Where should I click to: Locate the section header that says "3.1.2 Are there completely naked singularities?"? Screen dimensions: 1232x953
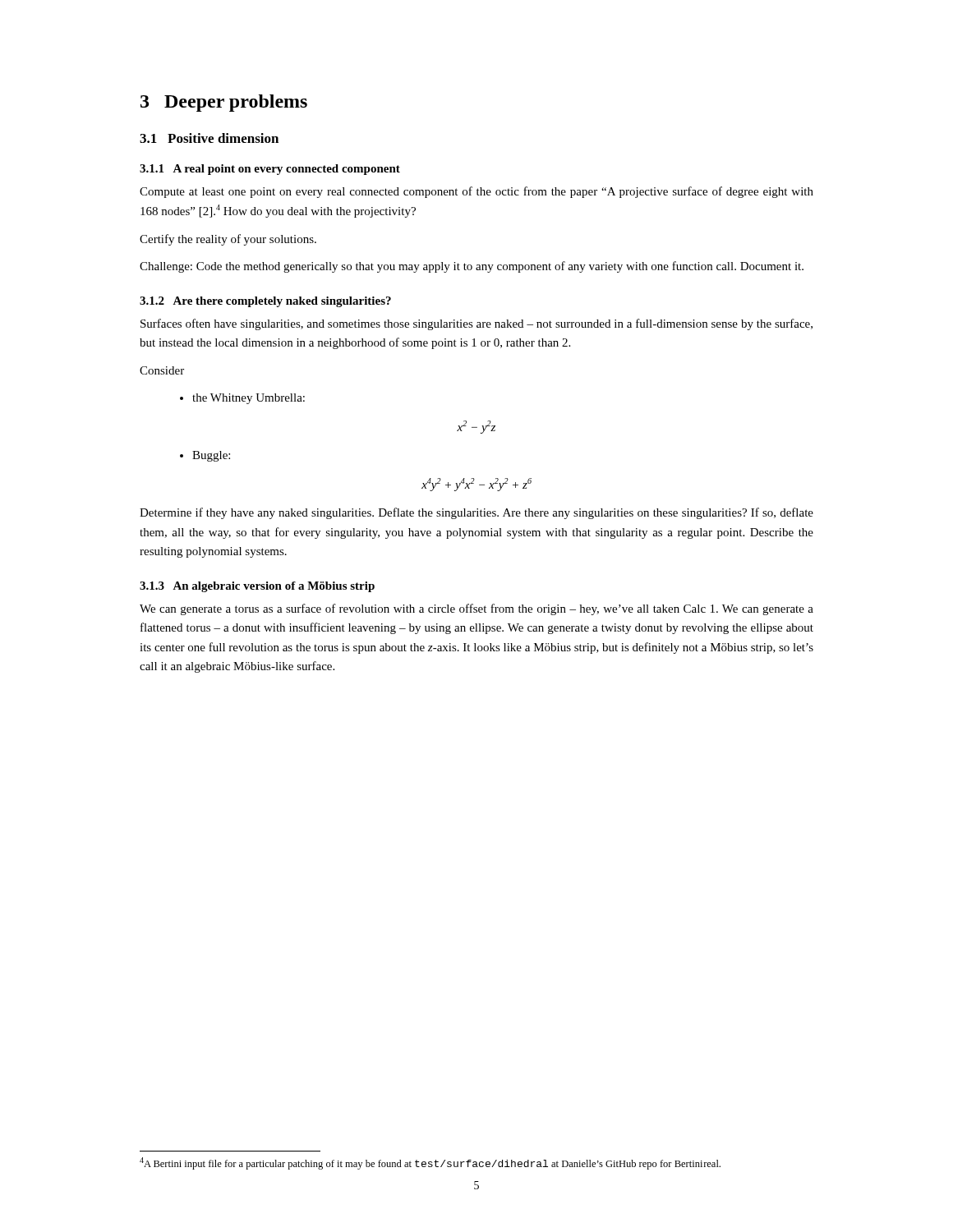pyautogui.click(x=265, y=302)
